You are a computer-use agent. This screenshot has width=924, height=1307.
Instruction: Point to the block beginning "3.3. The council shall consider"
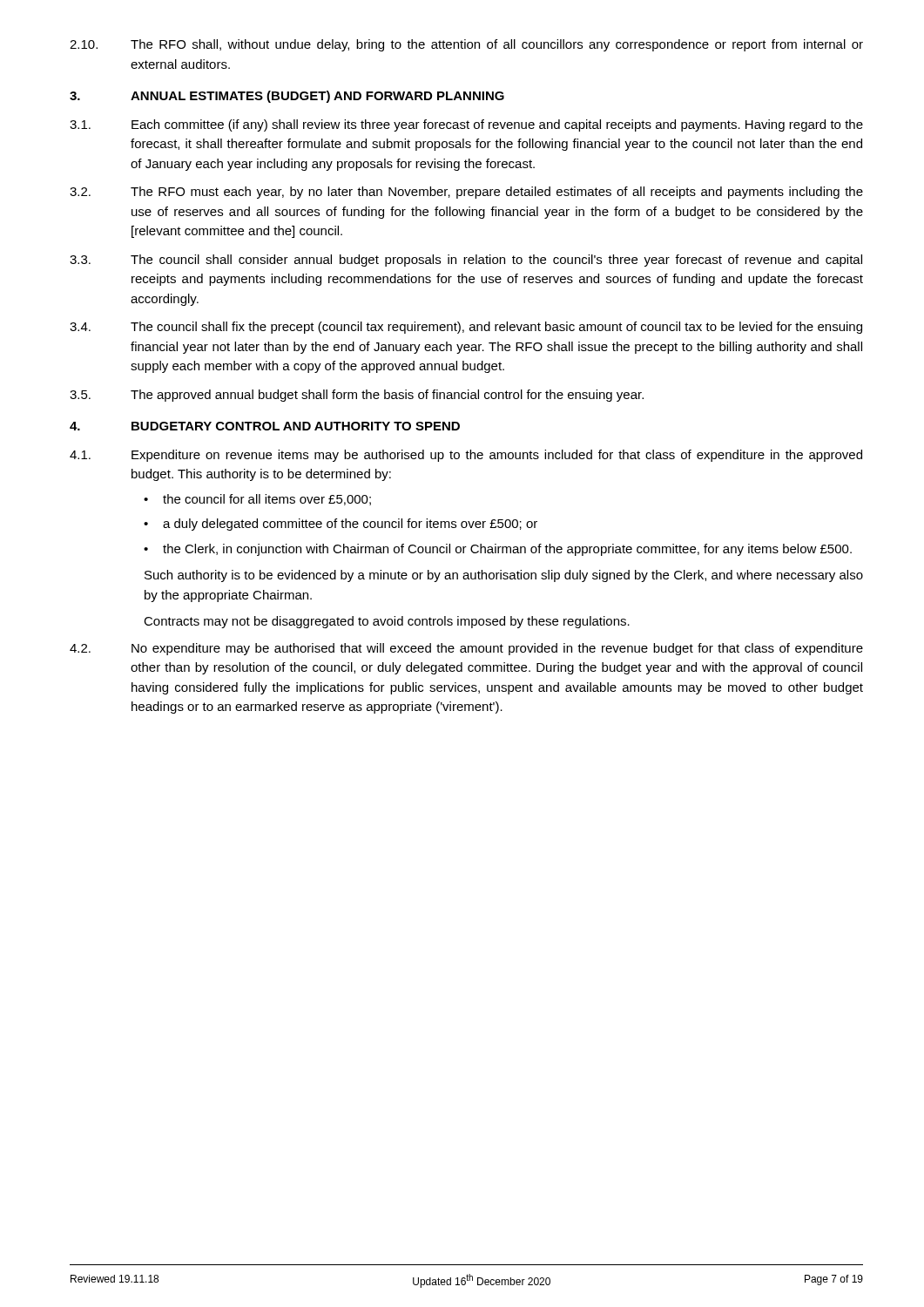[x=466, y=279]
